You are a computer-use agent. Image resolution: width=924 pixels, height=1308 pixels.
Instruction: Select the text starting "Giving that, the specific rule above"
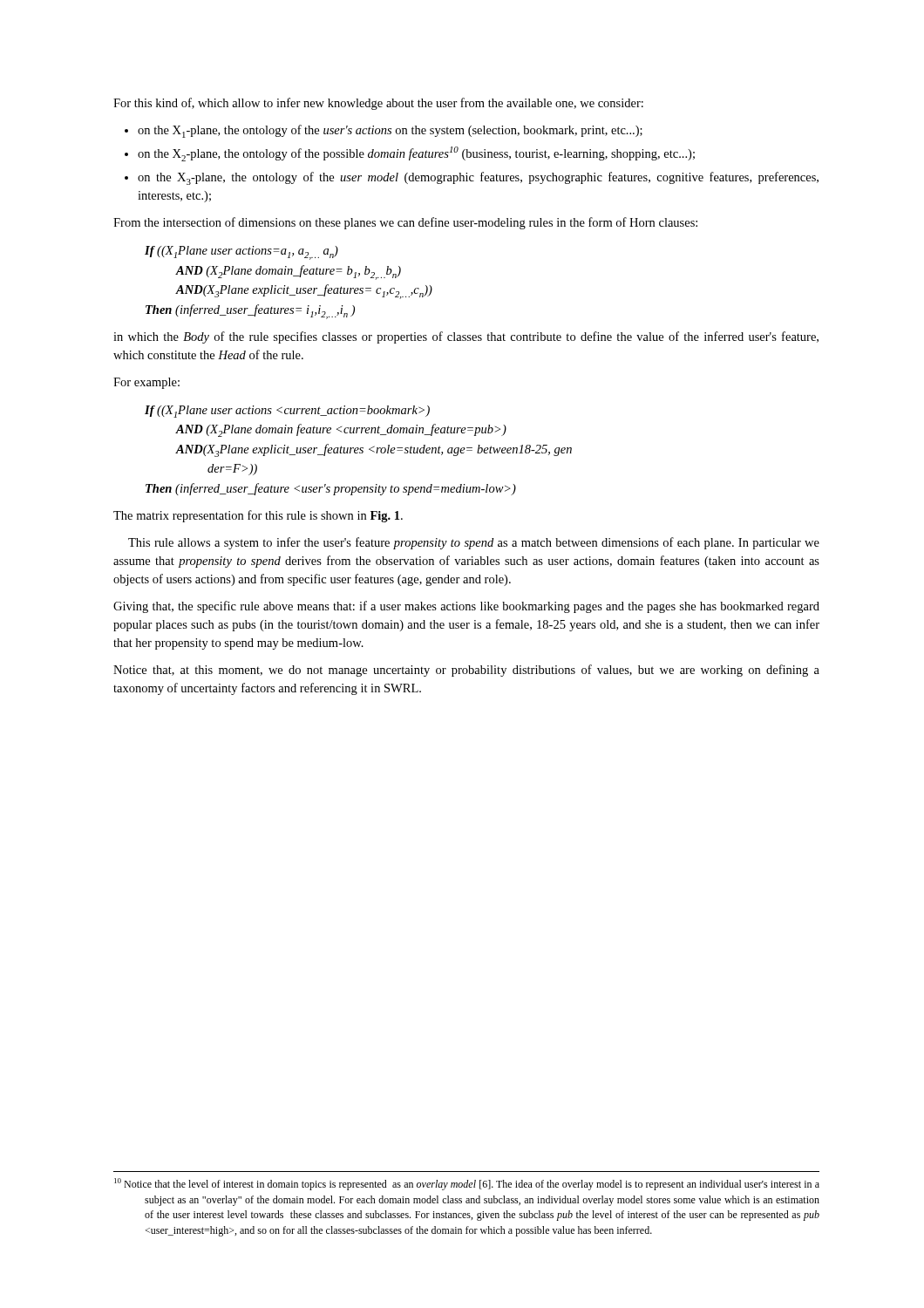click(x=466, y=625)
